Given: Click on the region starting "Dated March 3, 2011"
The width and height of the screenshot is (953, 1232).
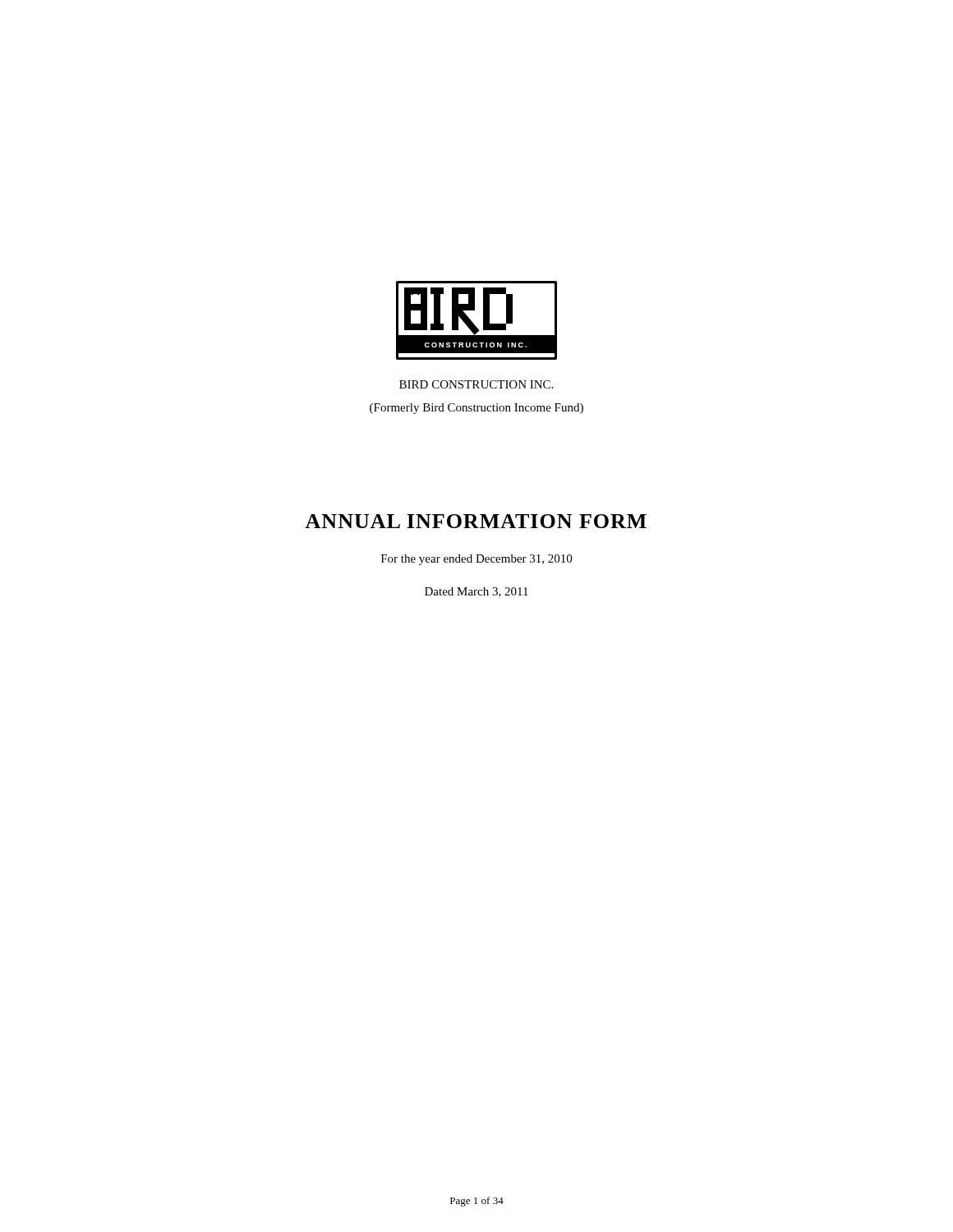Looking at the screenshot, I should [x=476, y=591].
